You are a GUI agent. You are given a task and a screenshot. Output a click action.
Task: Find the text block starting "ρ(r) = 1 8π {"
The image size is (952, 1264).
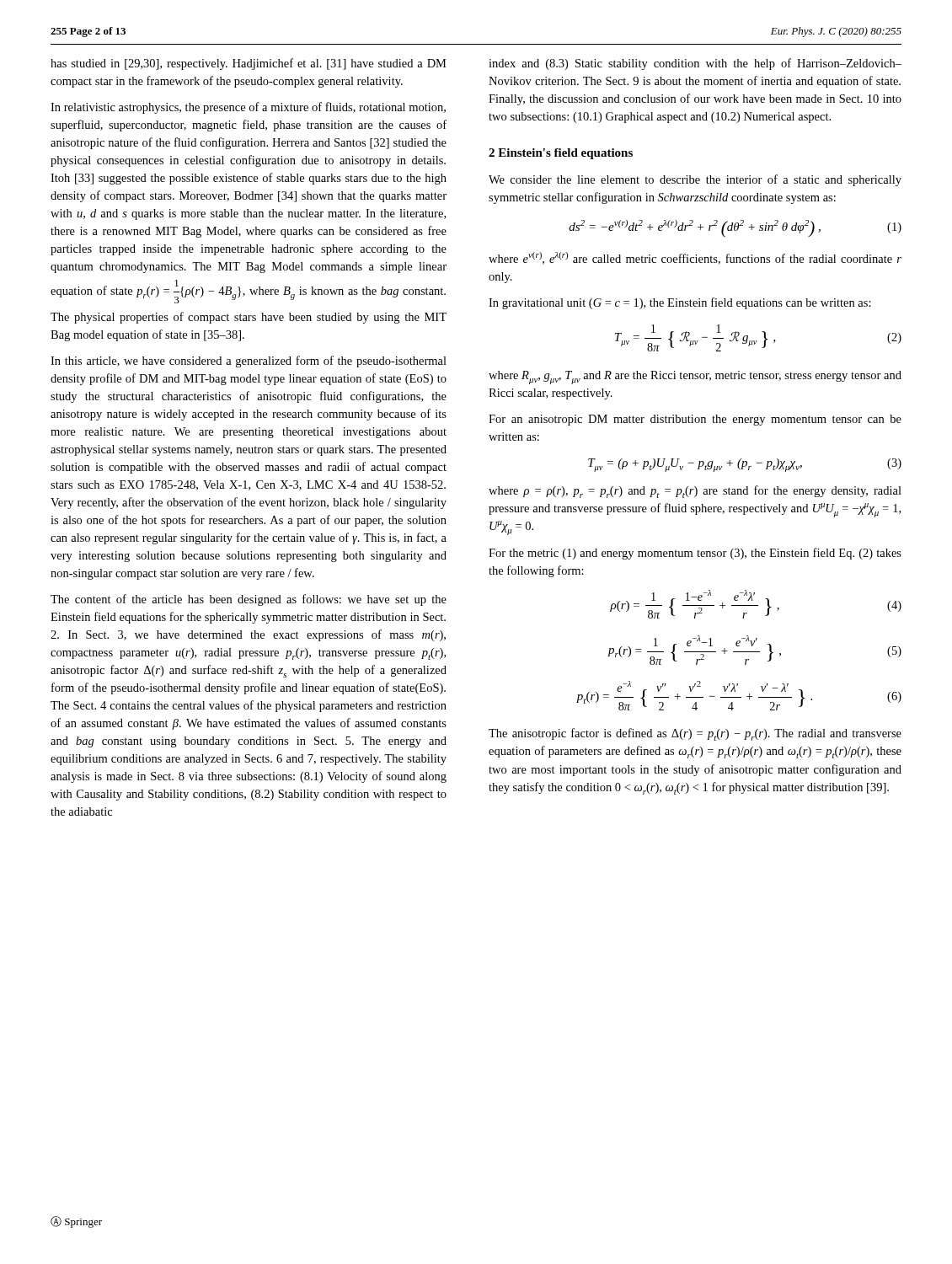[756, 606]
